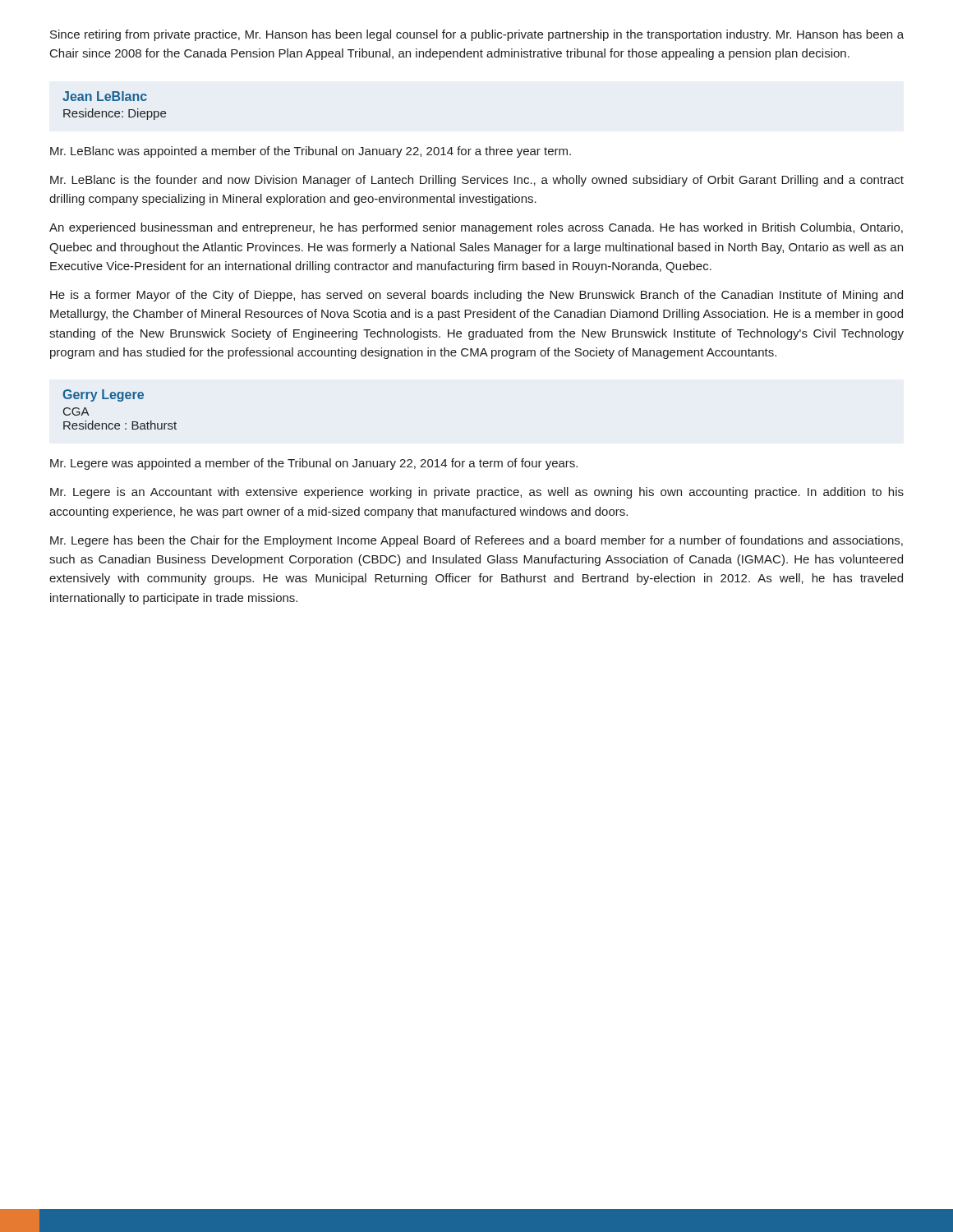Find the text block containing "Since retiring from"
This screenshot has height=1232, width=953.
(476, 44)
